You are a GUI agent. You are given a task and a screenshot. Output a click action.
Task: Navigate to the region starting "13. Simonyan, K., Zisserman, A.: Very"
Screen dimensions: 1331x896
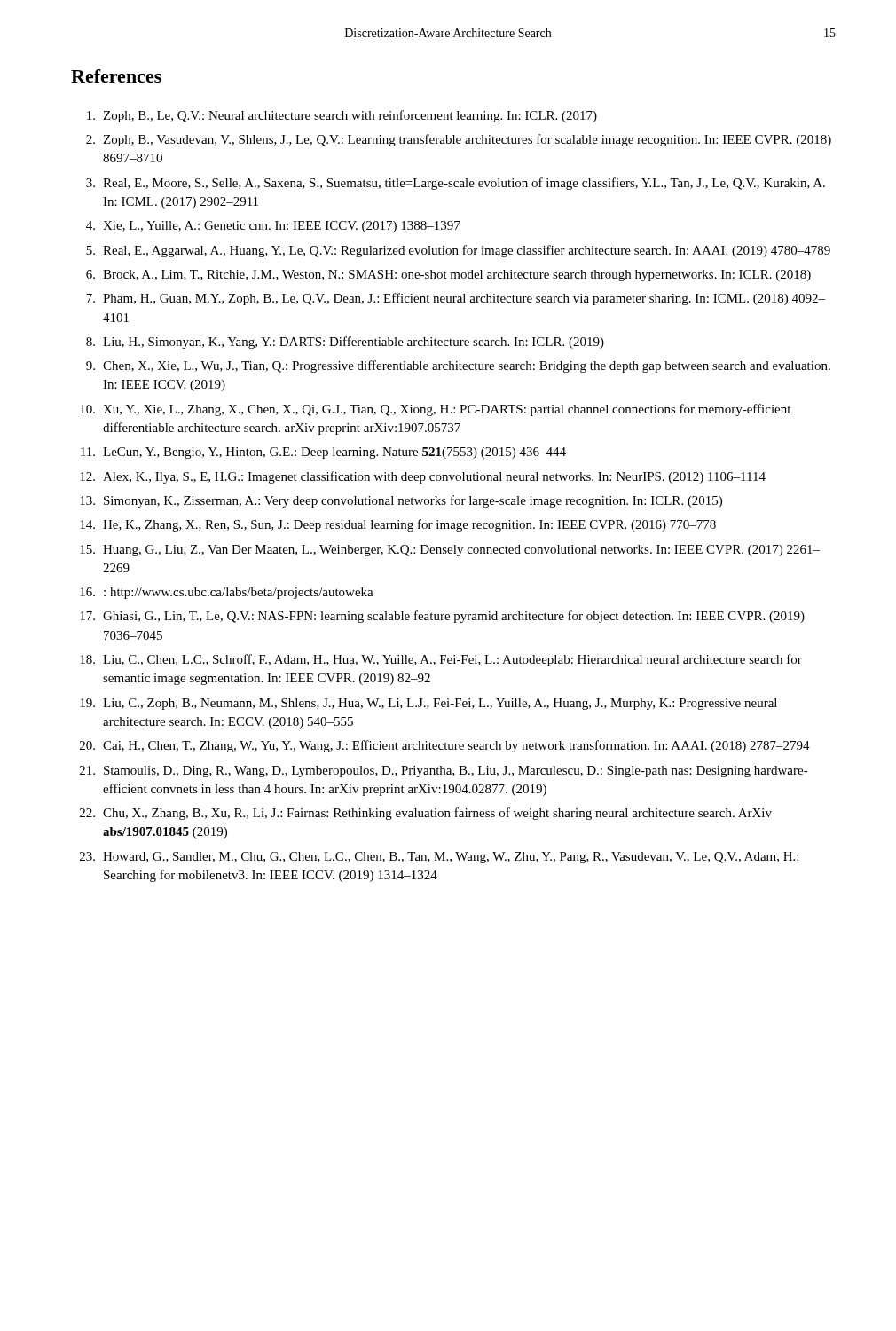(453, 501)
